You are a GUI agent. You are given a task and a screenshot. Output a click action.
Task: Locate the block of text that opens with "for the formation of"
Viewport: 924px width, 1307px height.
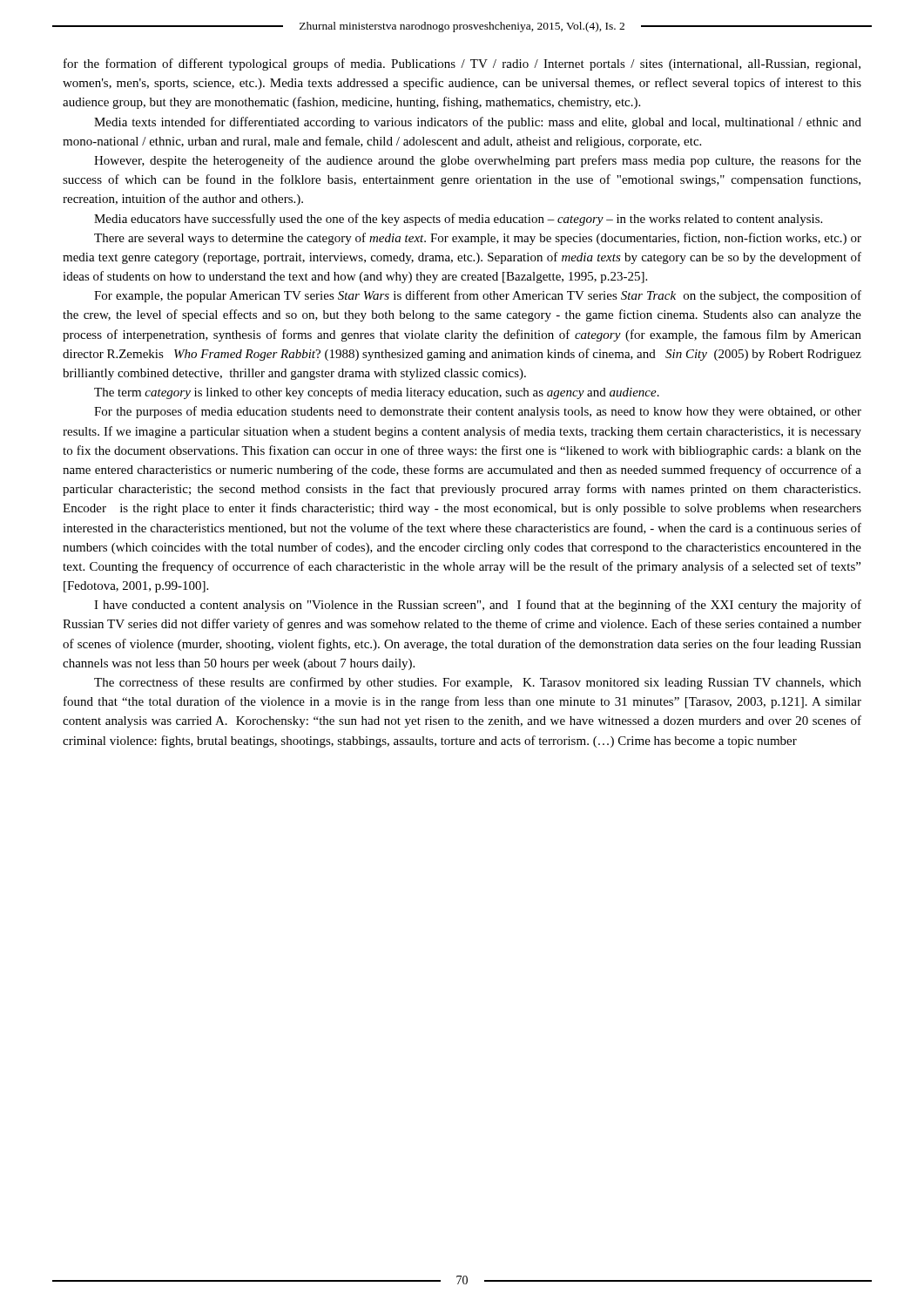tap(462, 83)
